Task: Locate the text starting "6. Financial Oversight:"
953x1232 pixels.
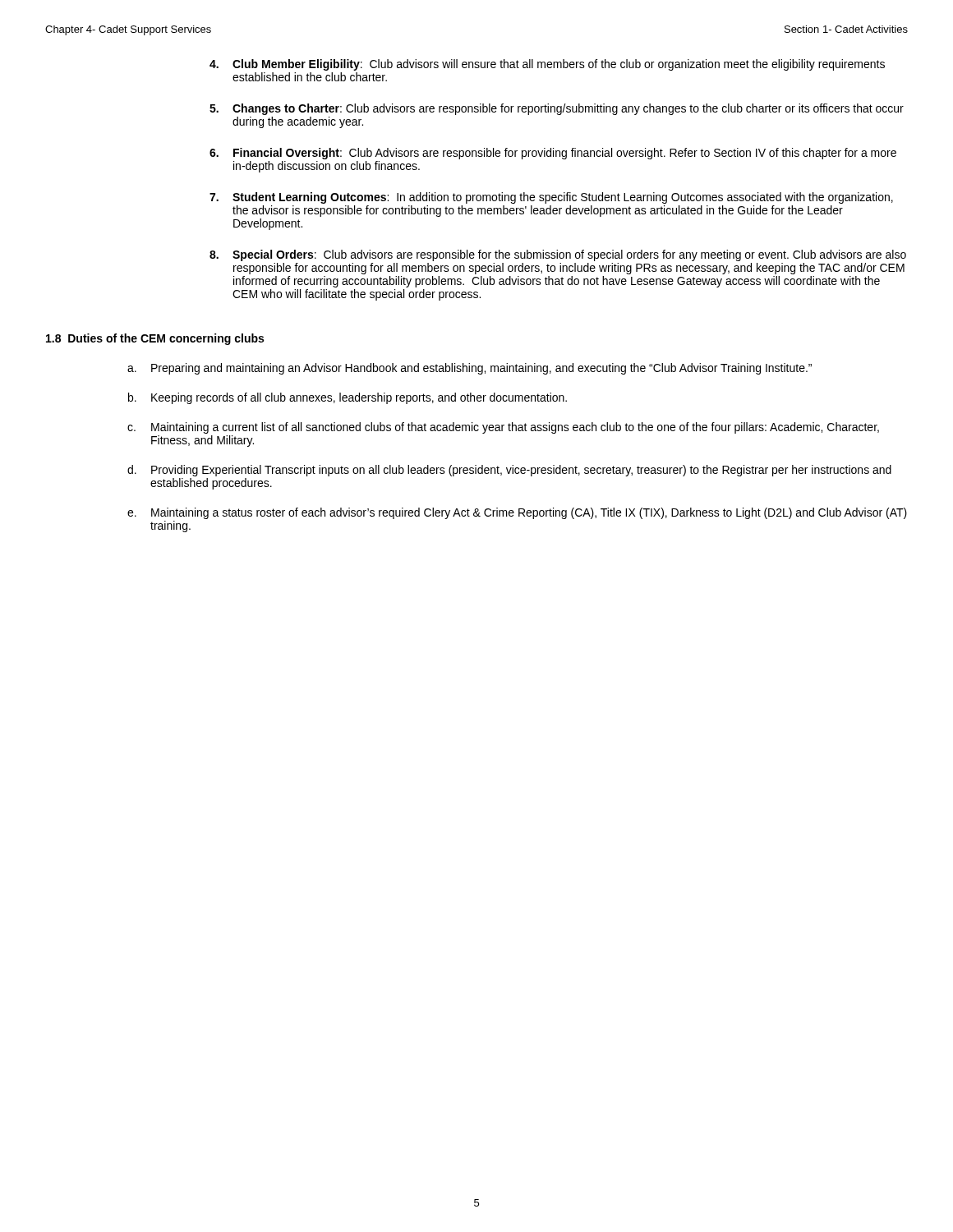Action: point(559,159)
